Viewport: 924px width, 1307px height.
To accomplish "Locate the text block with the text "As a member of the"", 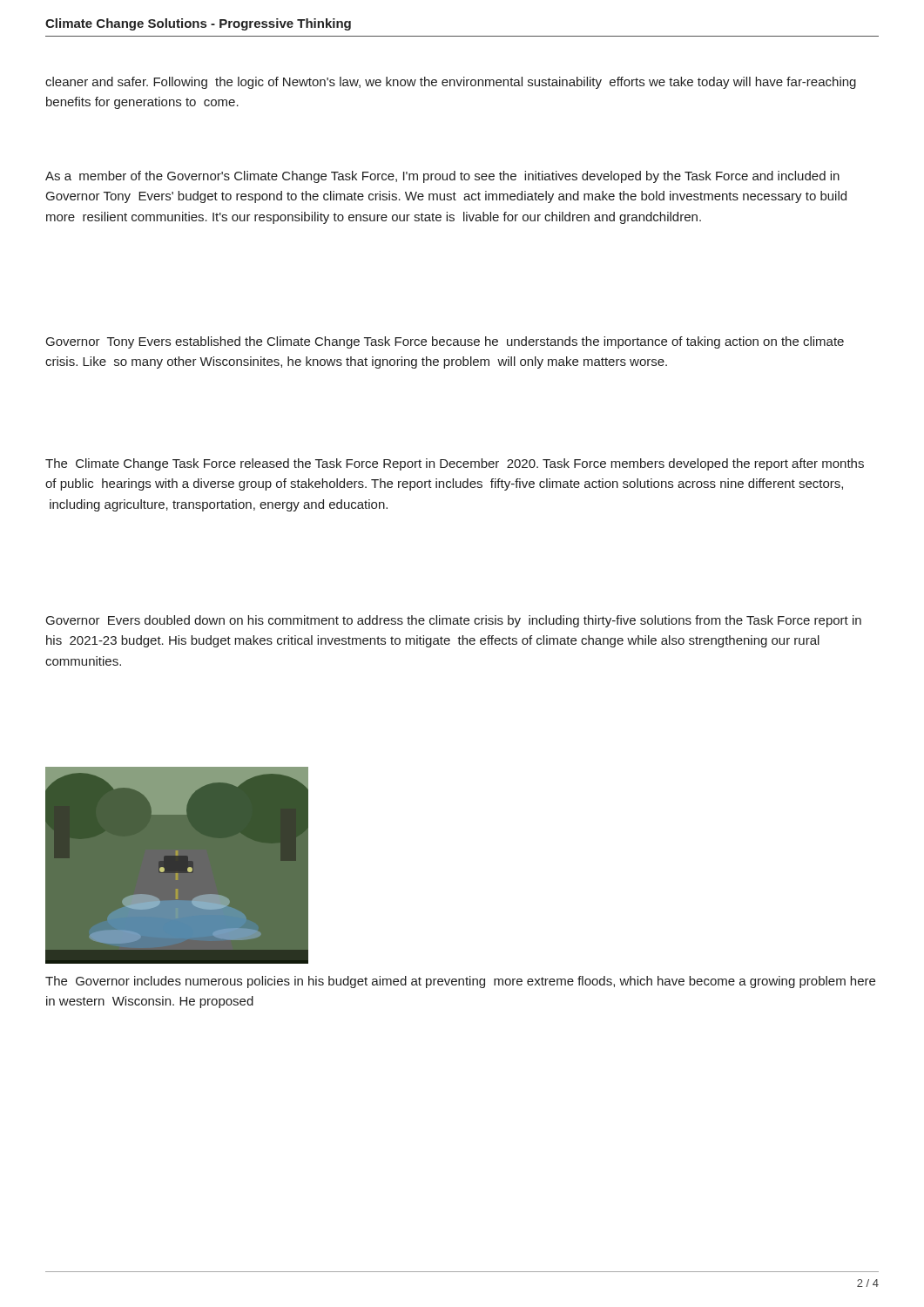I will click(446, 196).
